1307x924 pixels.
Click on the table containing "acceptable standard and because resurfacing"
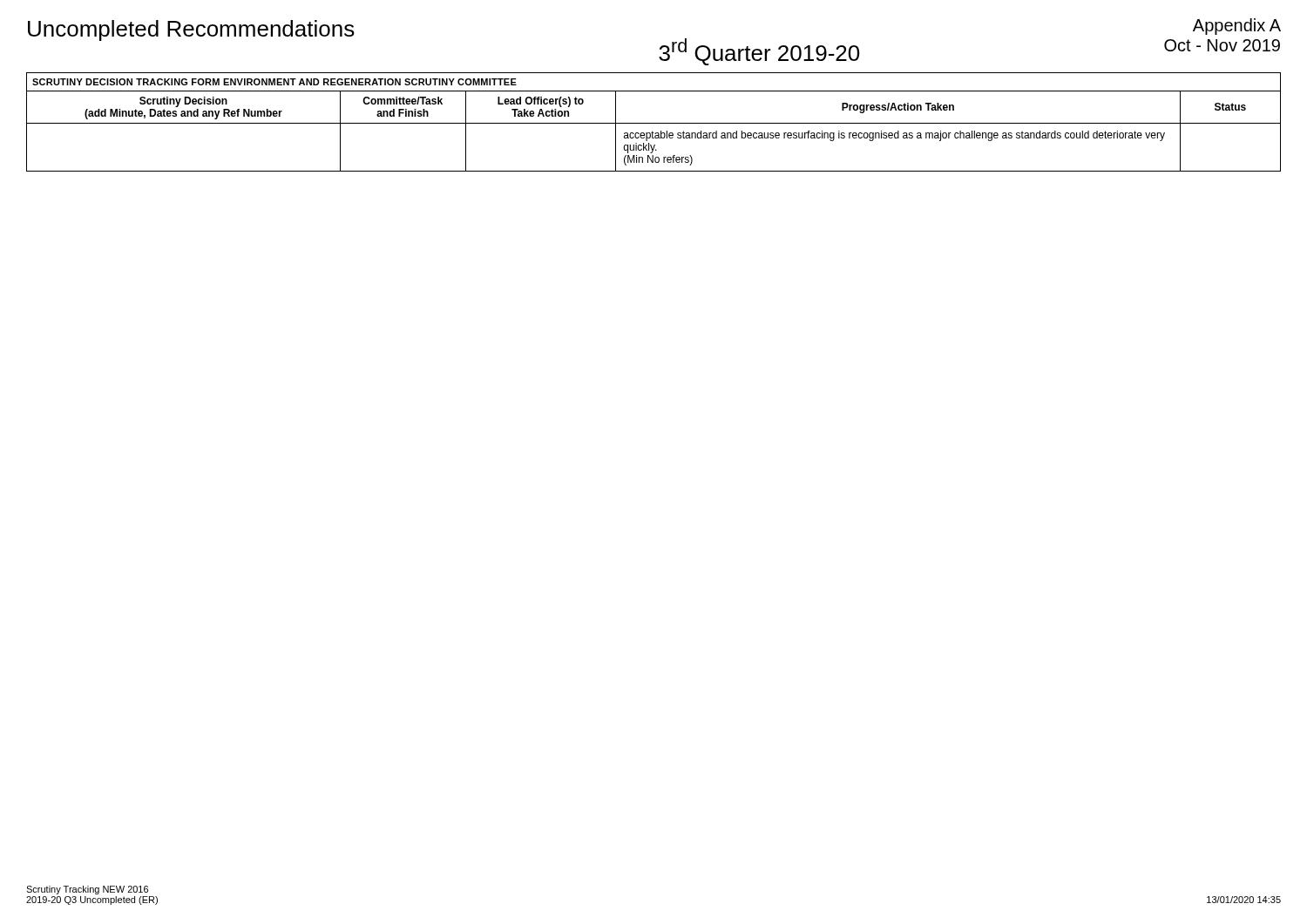pyautogui.click(x=654, y=122)
